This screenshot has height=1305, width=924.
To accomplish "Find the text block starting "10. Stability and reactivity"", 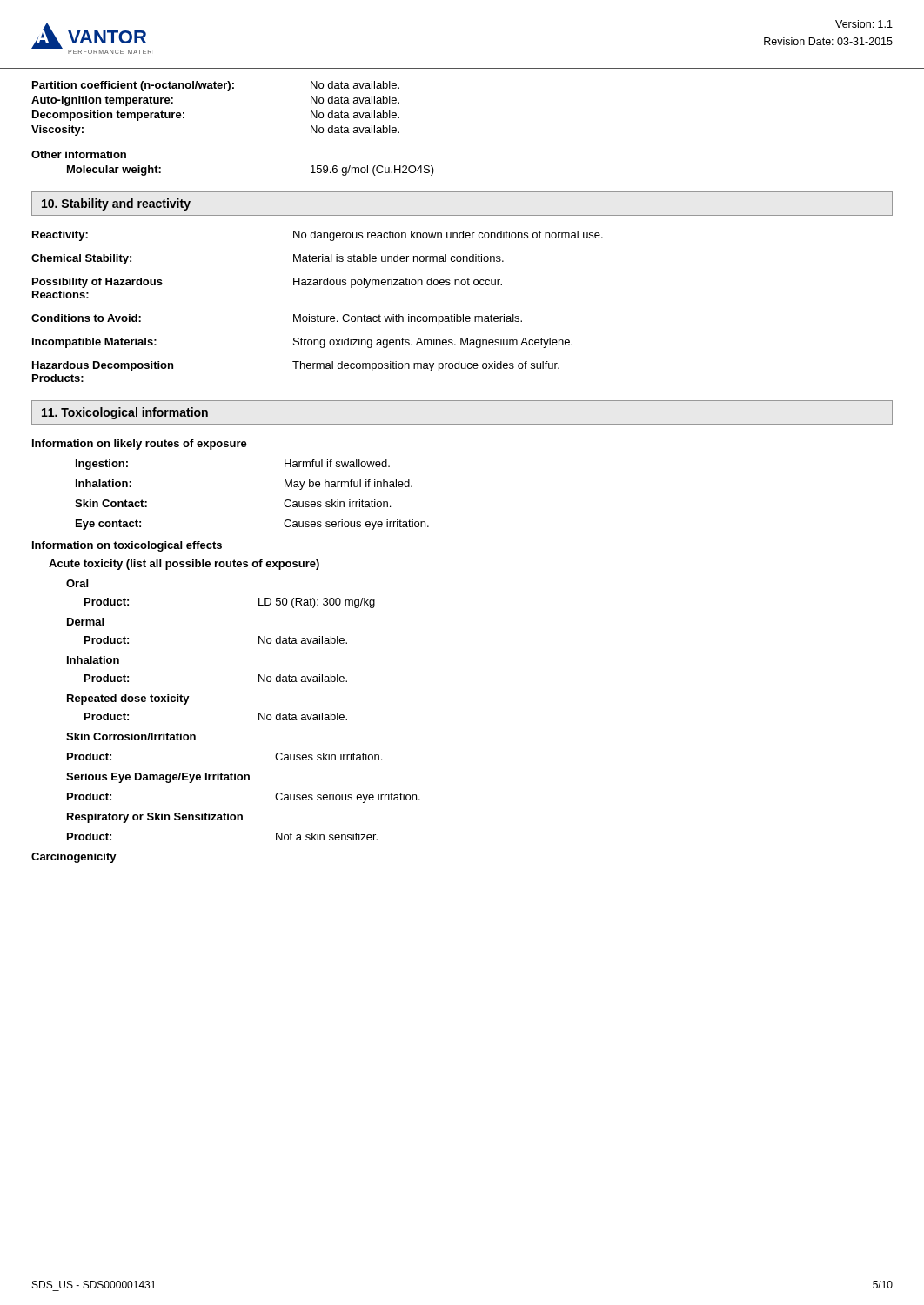I will click(x=116, y=204).
